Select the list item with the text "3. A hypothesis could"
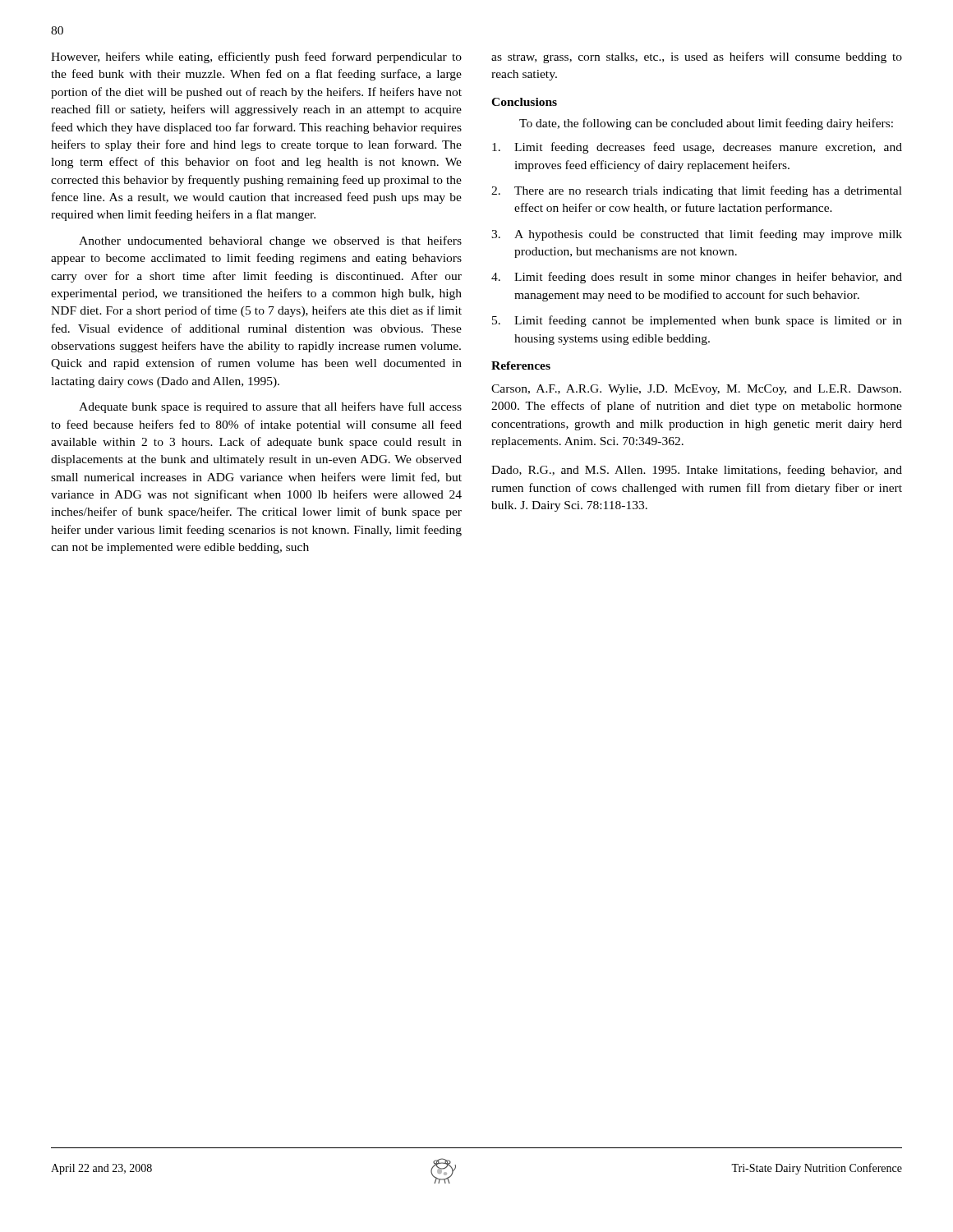The image size is (953, 1232). pyautogui.click(x=697, y=242)
